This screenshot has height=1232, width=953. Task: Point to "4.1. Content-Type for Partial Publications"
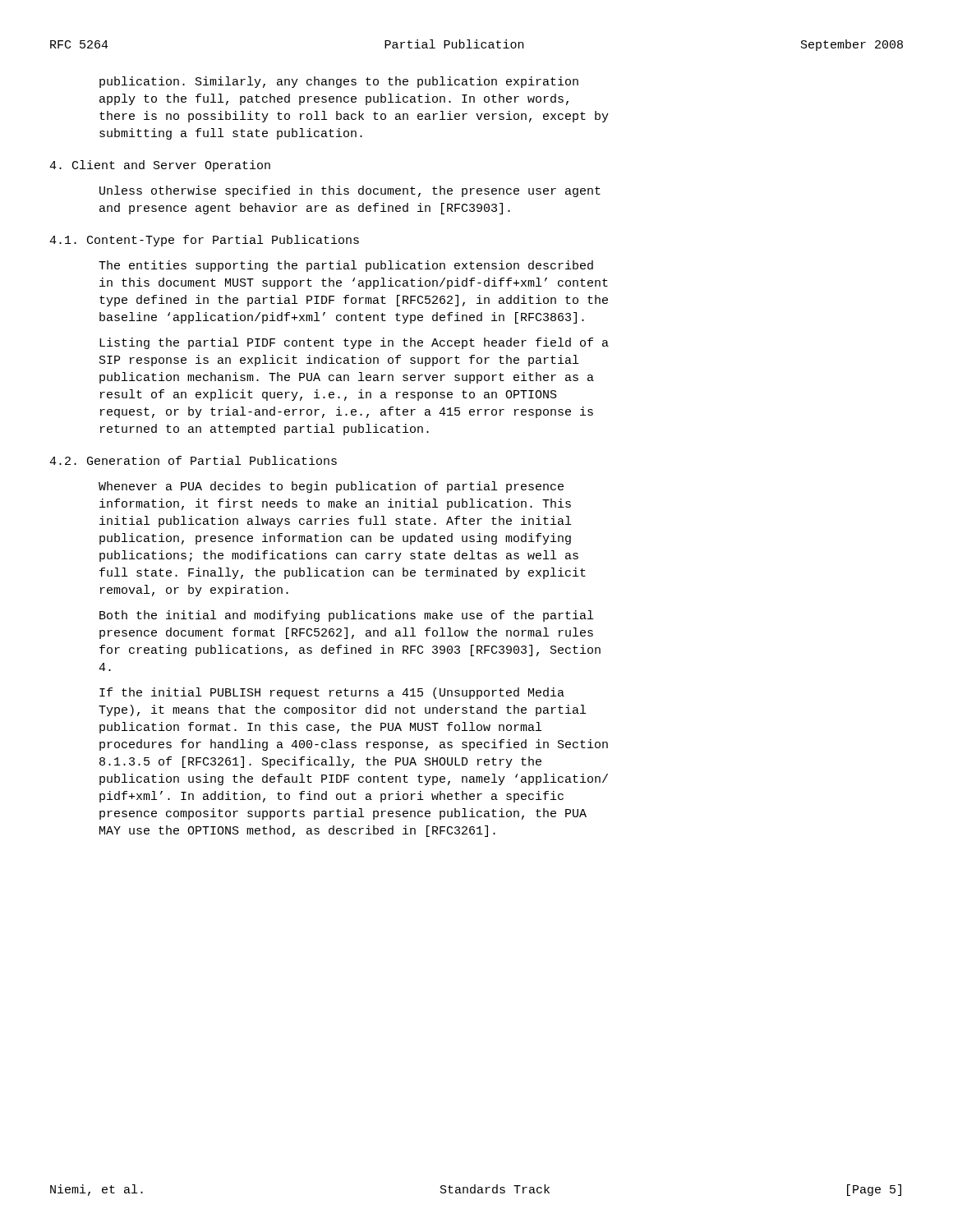pos(204,241)
